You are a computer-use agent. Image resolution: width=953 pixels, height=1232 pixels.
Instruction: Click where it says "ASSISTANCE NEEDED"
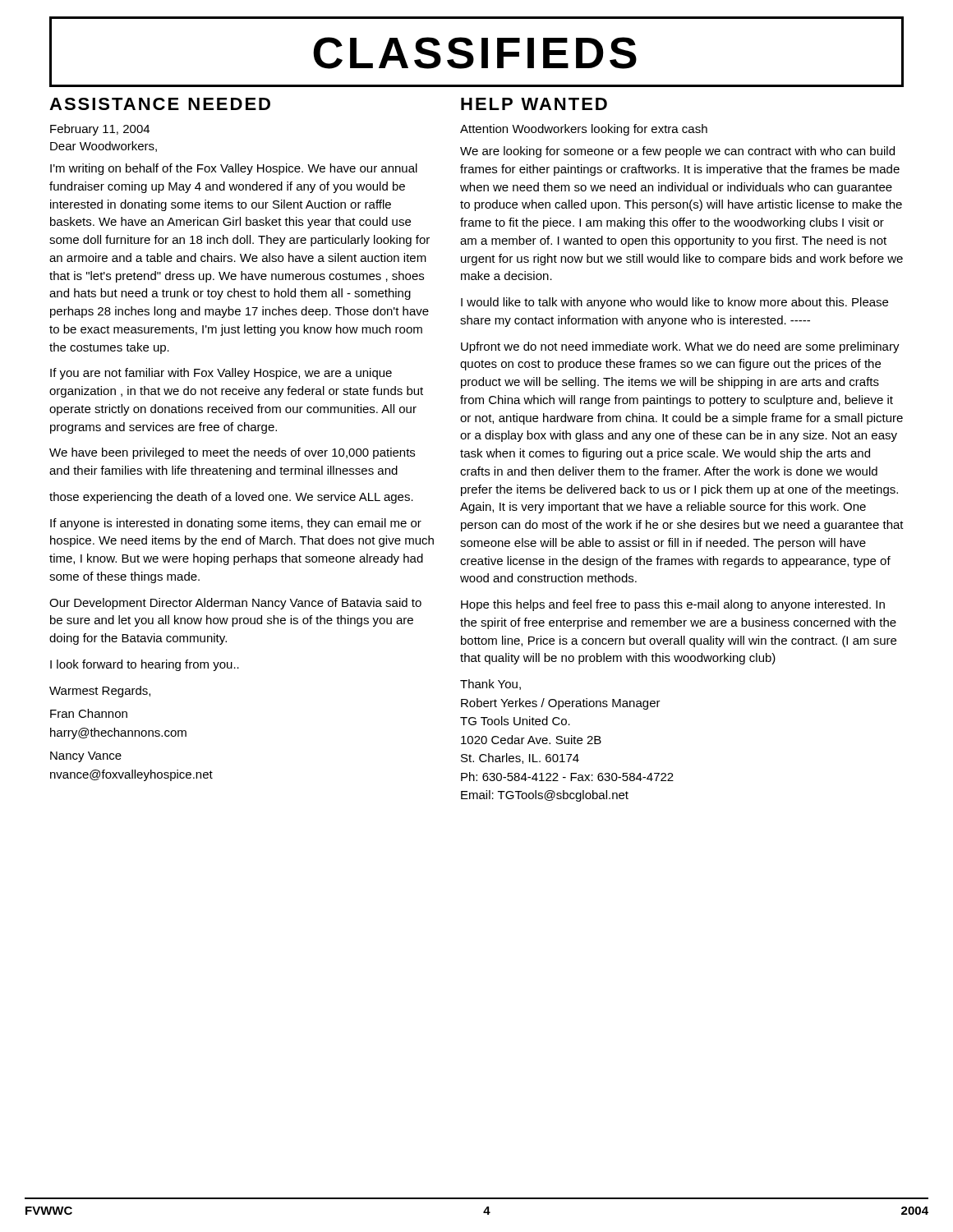[x=161, y=104]
